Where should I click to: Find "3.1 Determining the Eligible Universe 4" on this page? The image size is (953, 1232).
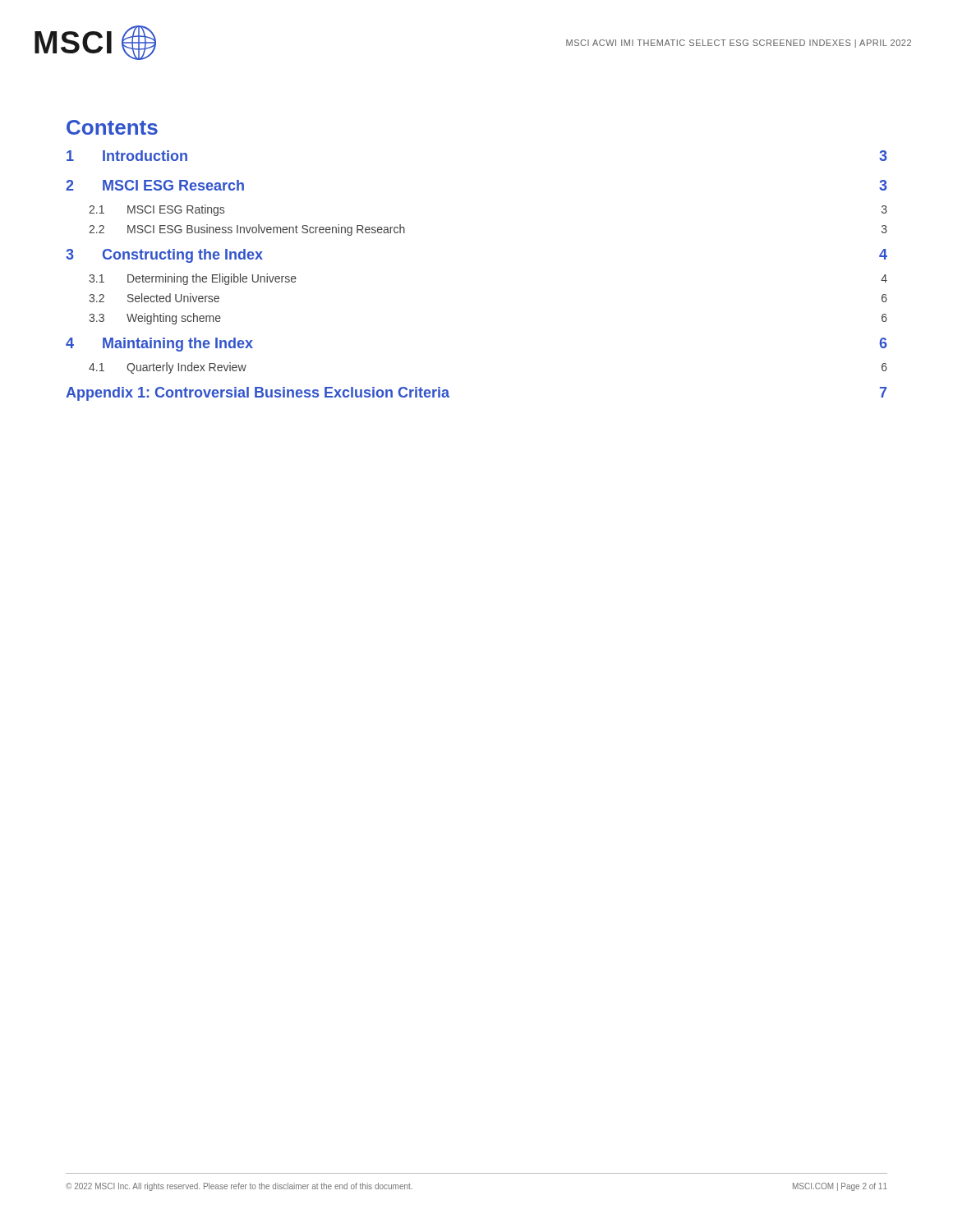point(215,279)
